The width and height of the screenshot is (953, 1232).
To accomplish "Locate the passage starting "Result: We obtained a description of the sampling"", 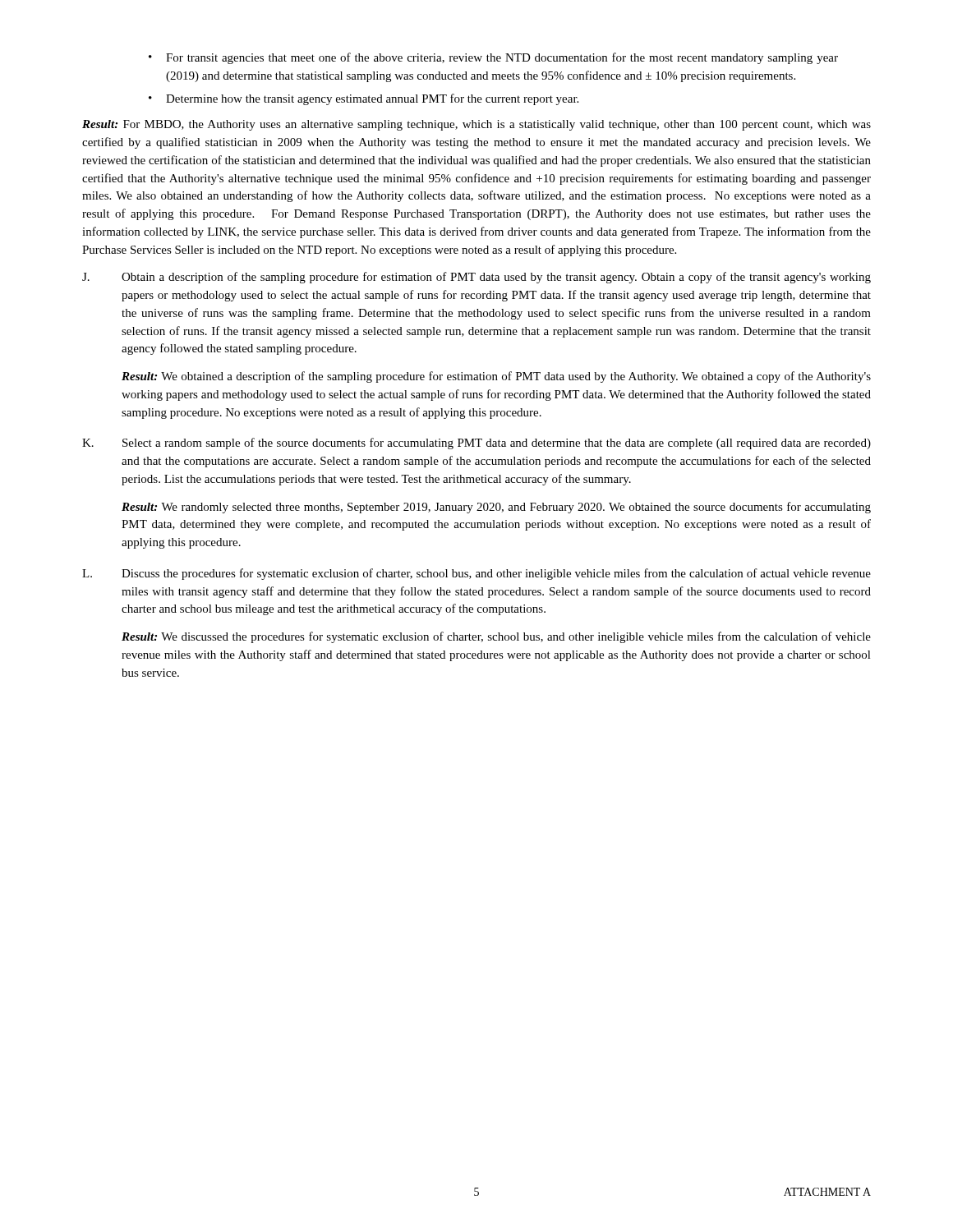I will (496, 394).
